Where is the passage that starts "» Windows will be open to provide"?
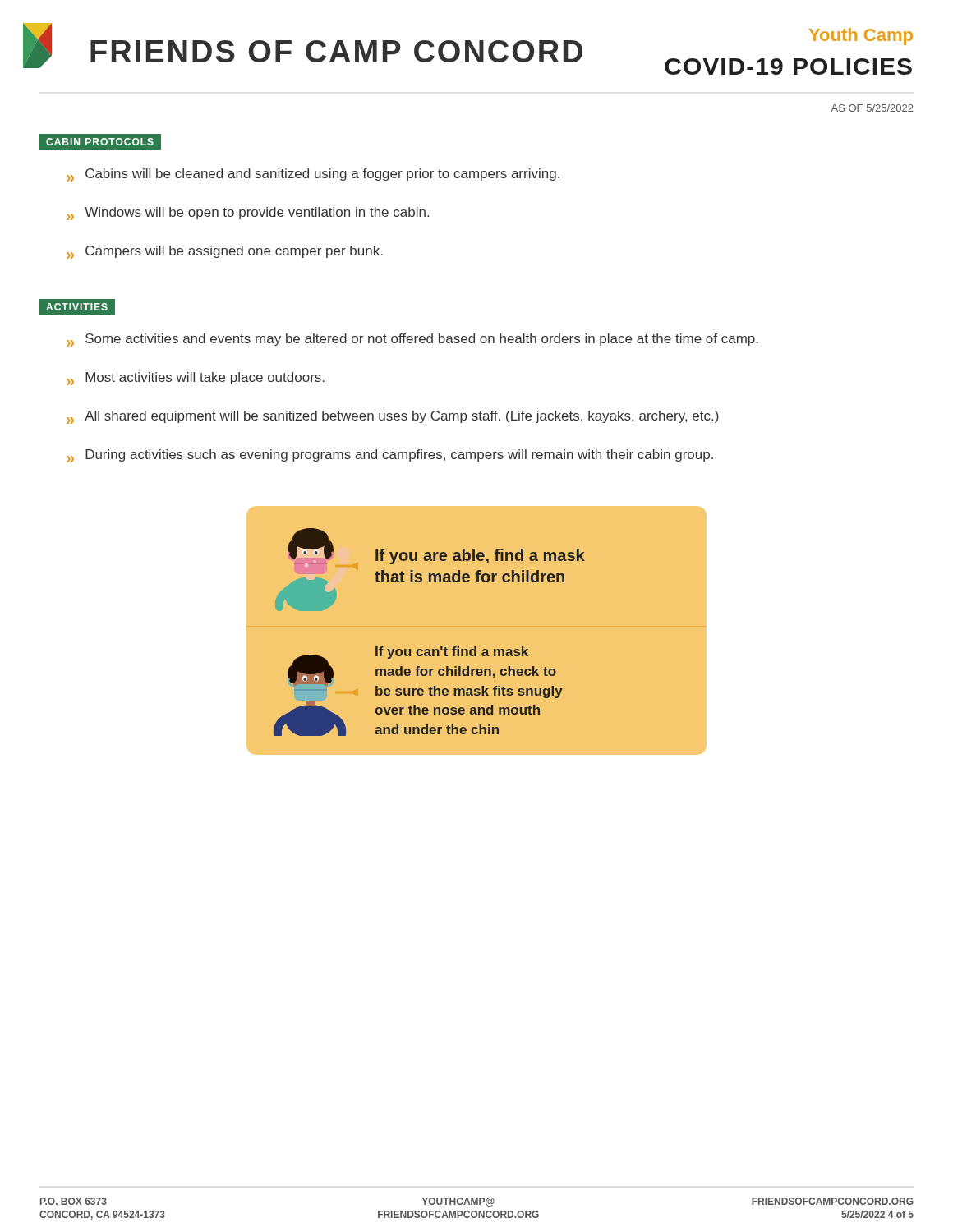This screenshot has height=1232, width=953. tap(248, 215)
